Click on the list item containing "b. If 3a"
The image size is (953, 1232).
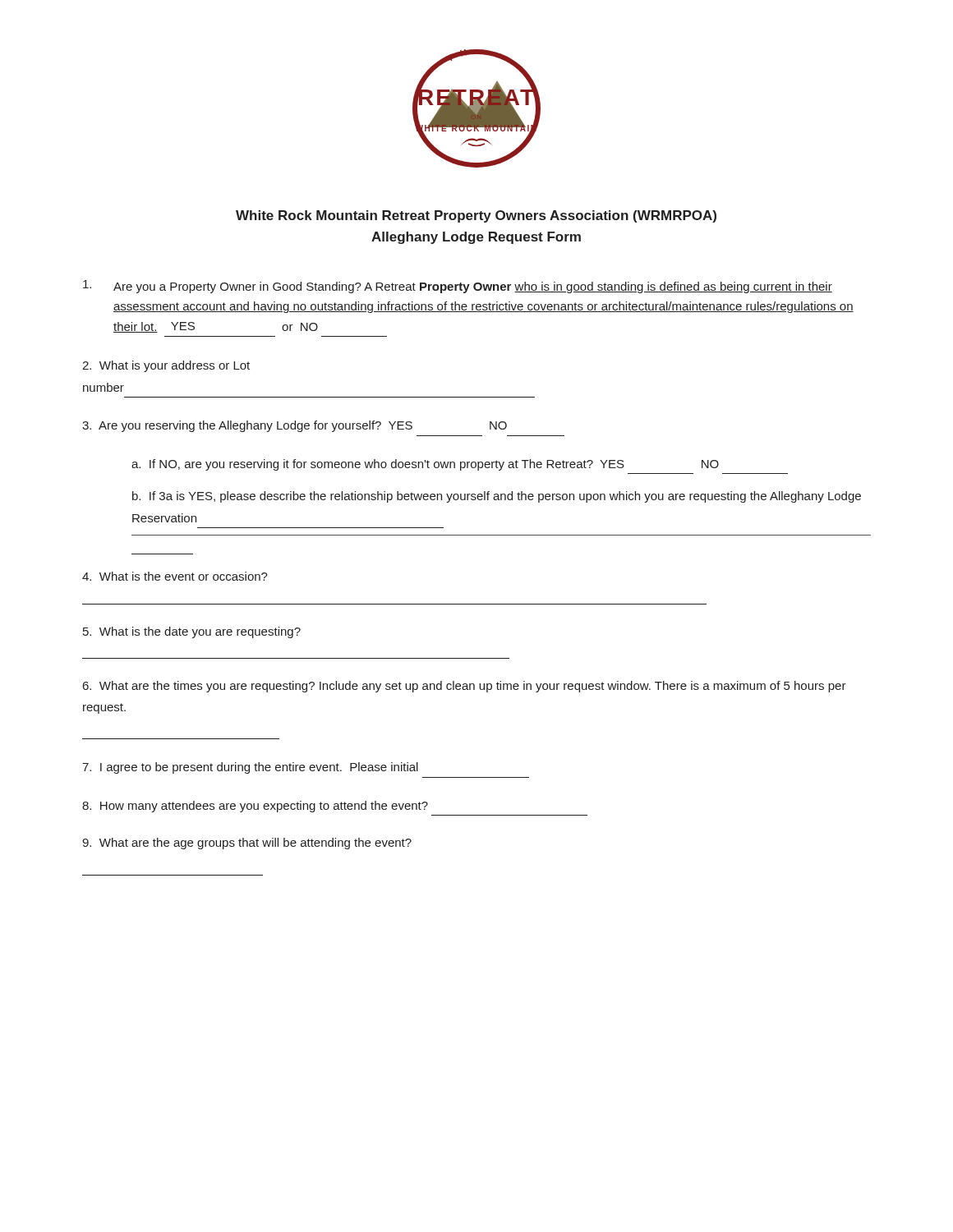497,497
